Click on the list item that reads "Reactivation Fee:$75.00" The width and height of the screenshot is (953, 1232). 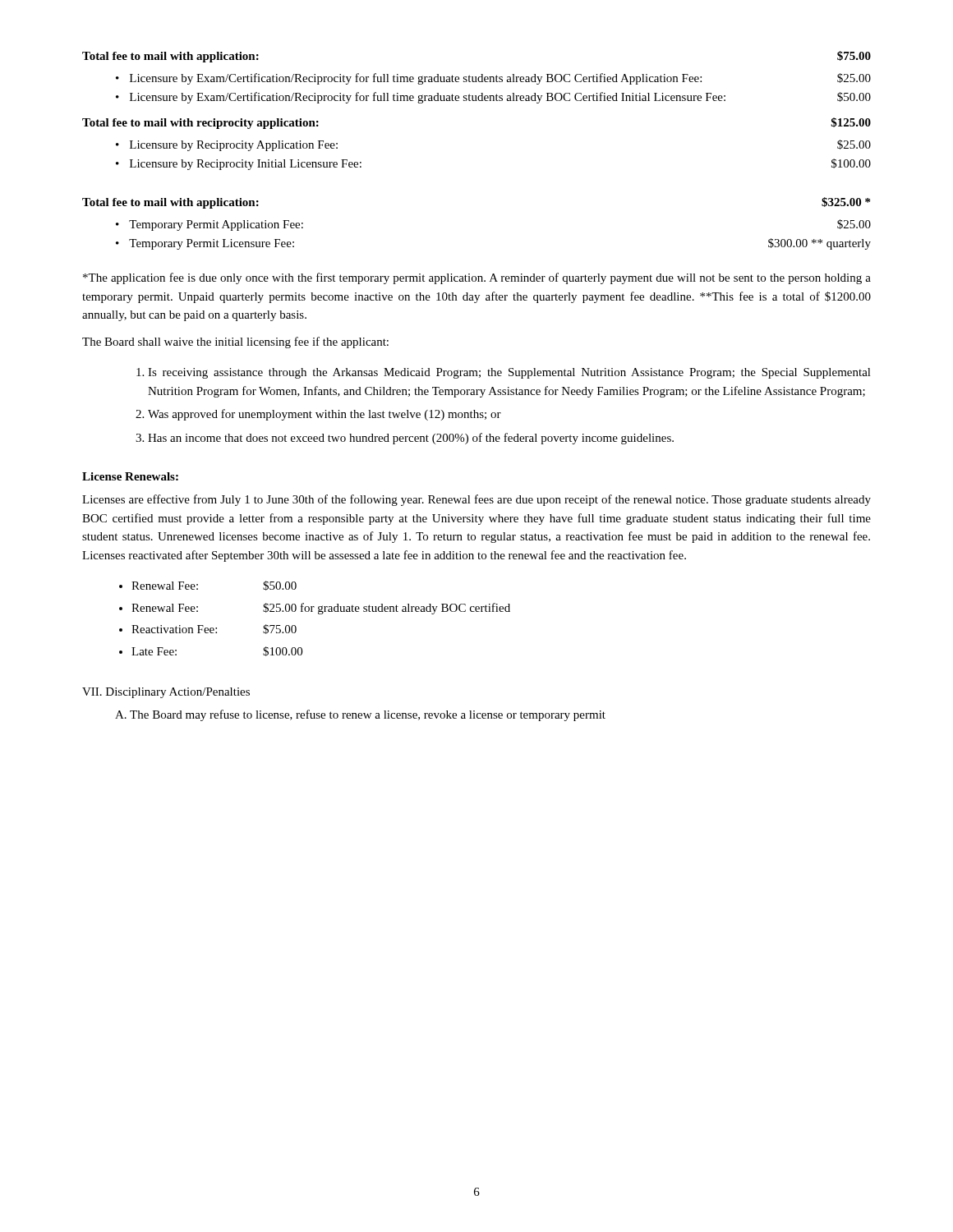tap(214, 629)
